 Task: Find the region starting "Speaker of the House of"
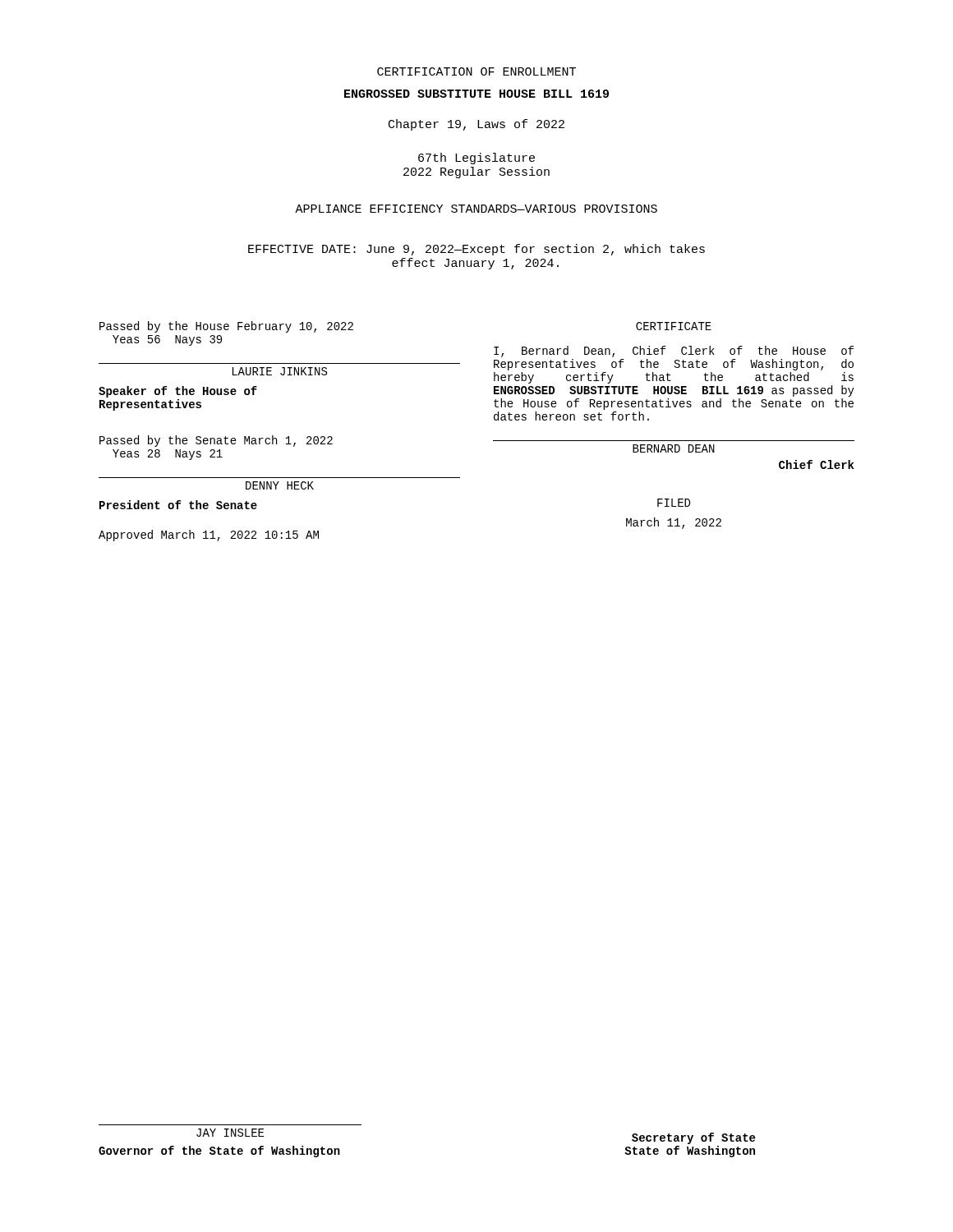click(178, 398)
